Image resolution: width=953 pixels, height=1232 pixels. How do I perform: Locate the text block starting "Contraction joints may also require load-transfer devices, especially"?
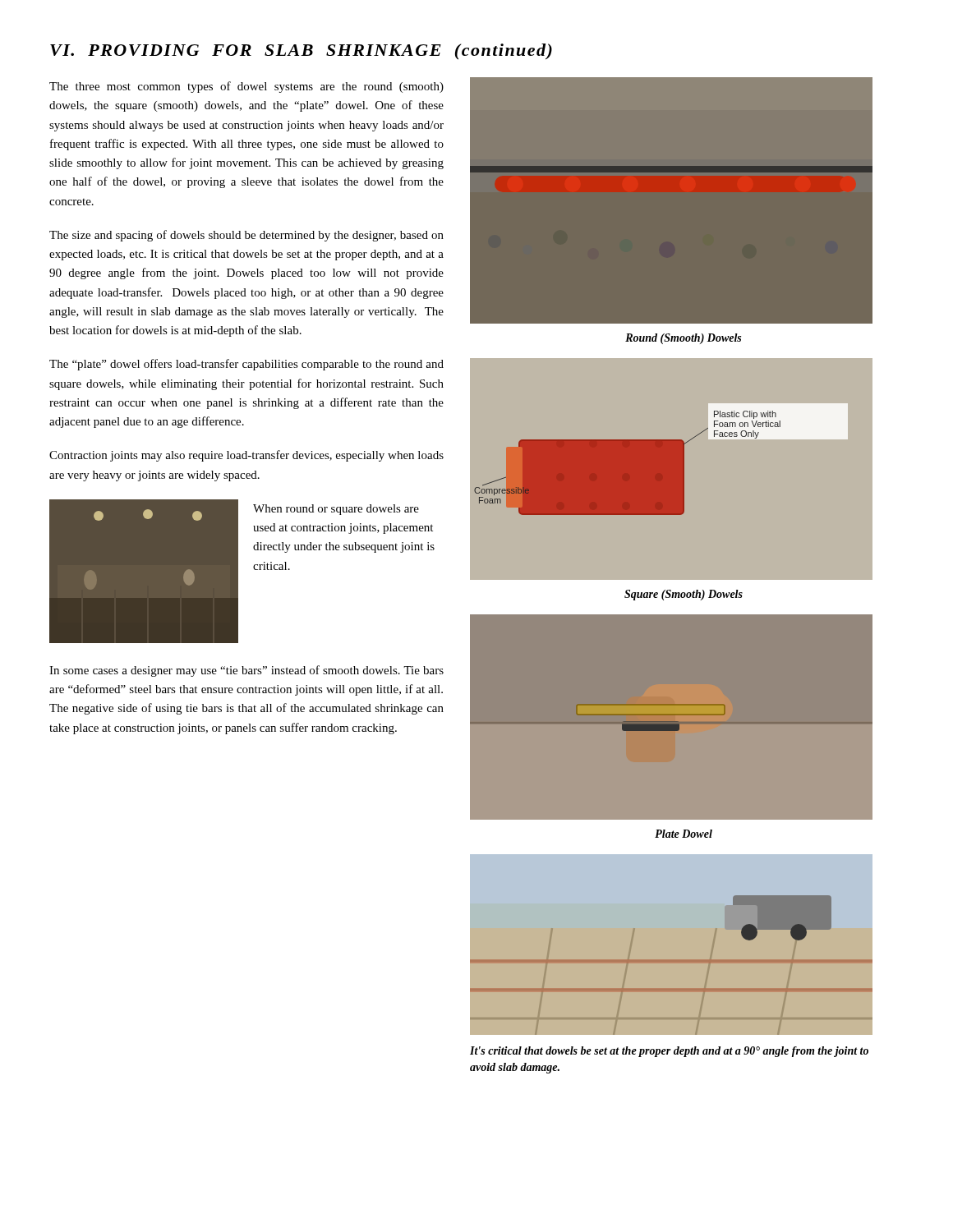tap(246, 465)
